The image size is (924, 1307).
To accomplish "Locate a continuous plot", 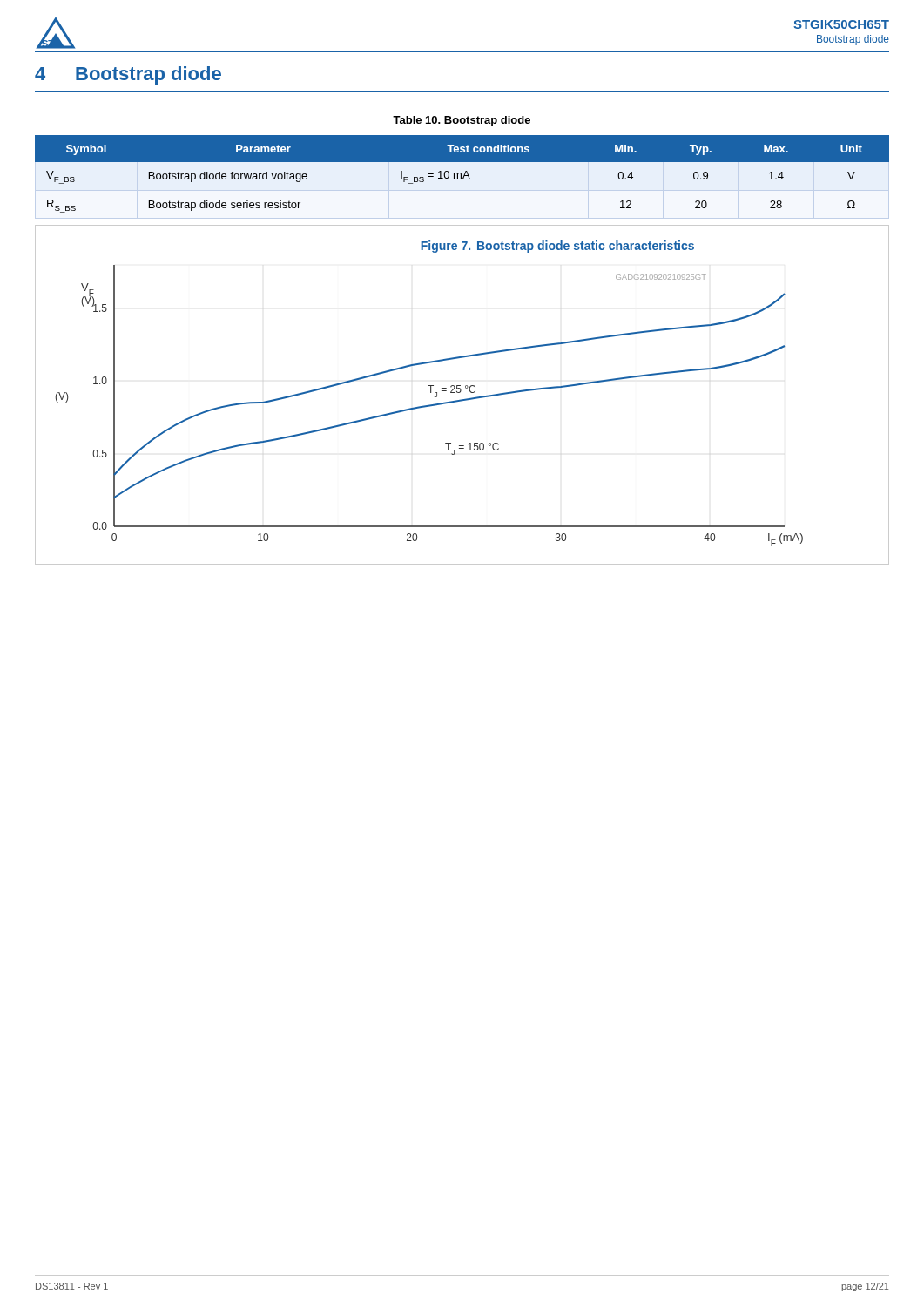I will pos(462,395).
